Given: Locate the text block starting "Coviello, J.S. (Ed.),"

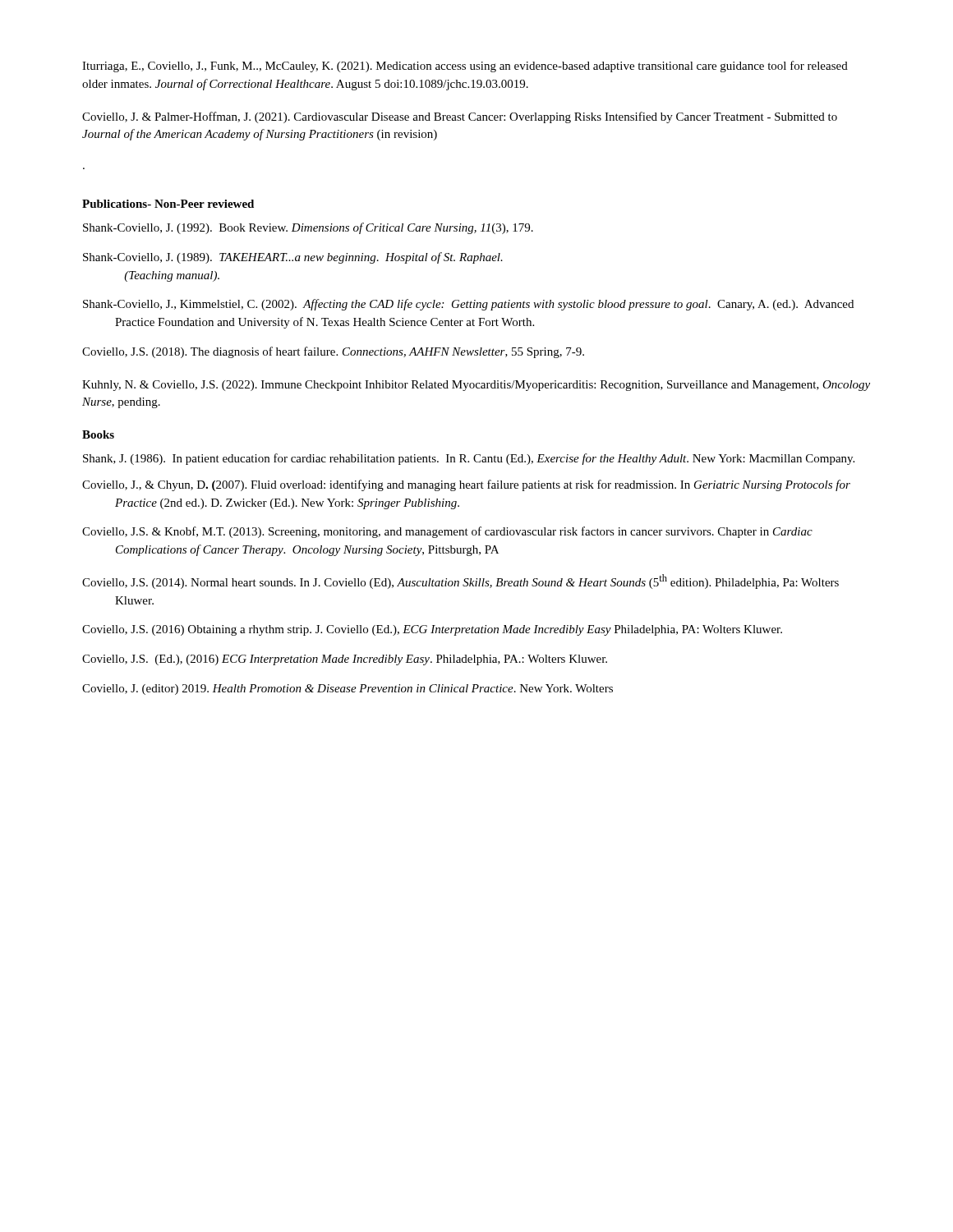Looking at the screenshot, I should pyautogui.click(x=345, y=659).
